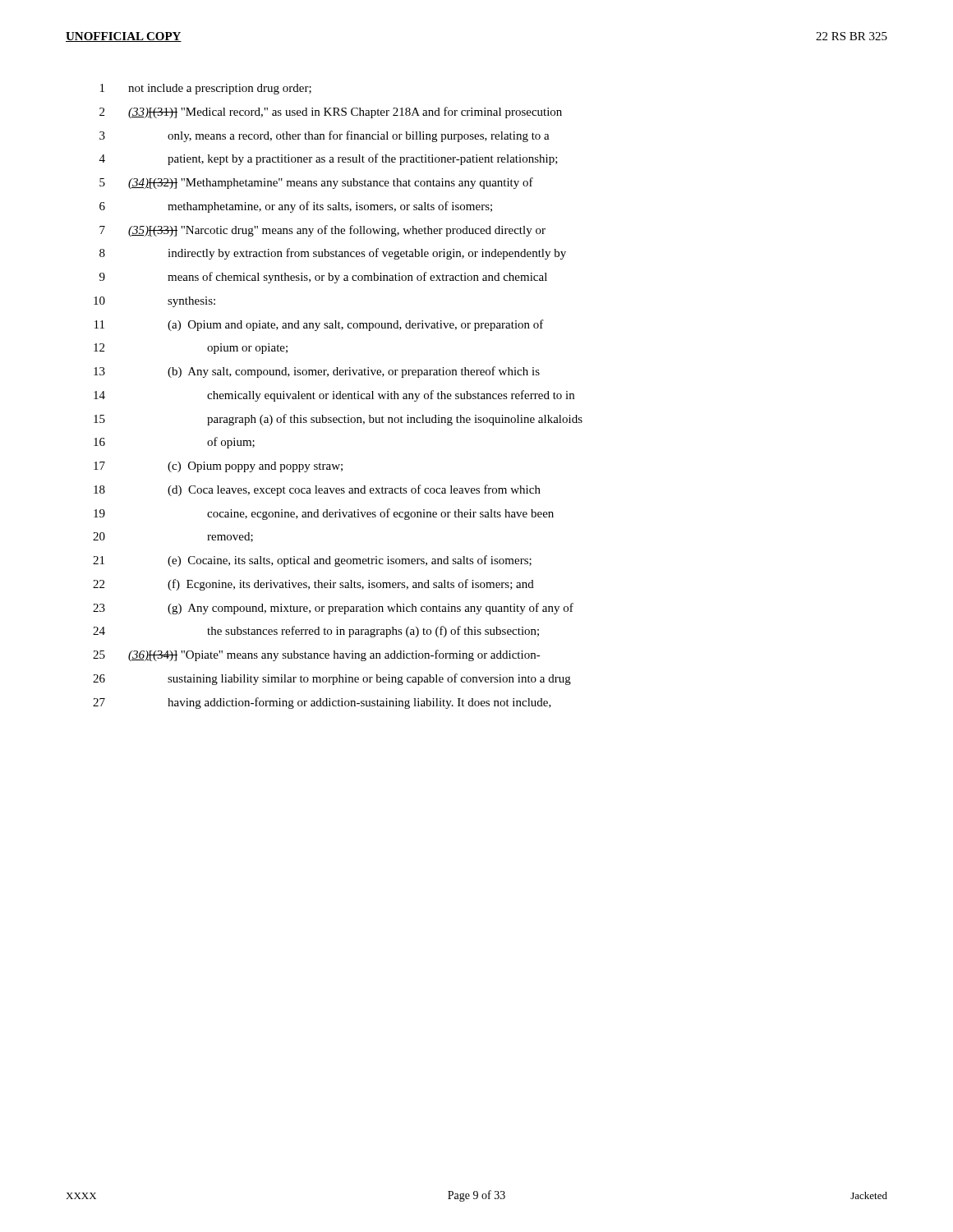Find the element starting "27 having addiction-forming or addiction-sustaining liability."
Viewport: 953px width, 1232px height.
click(476, 702)
